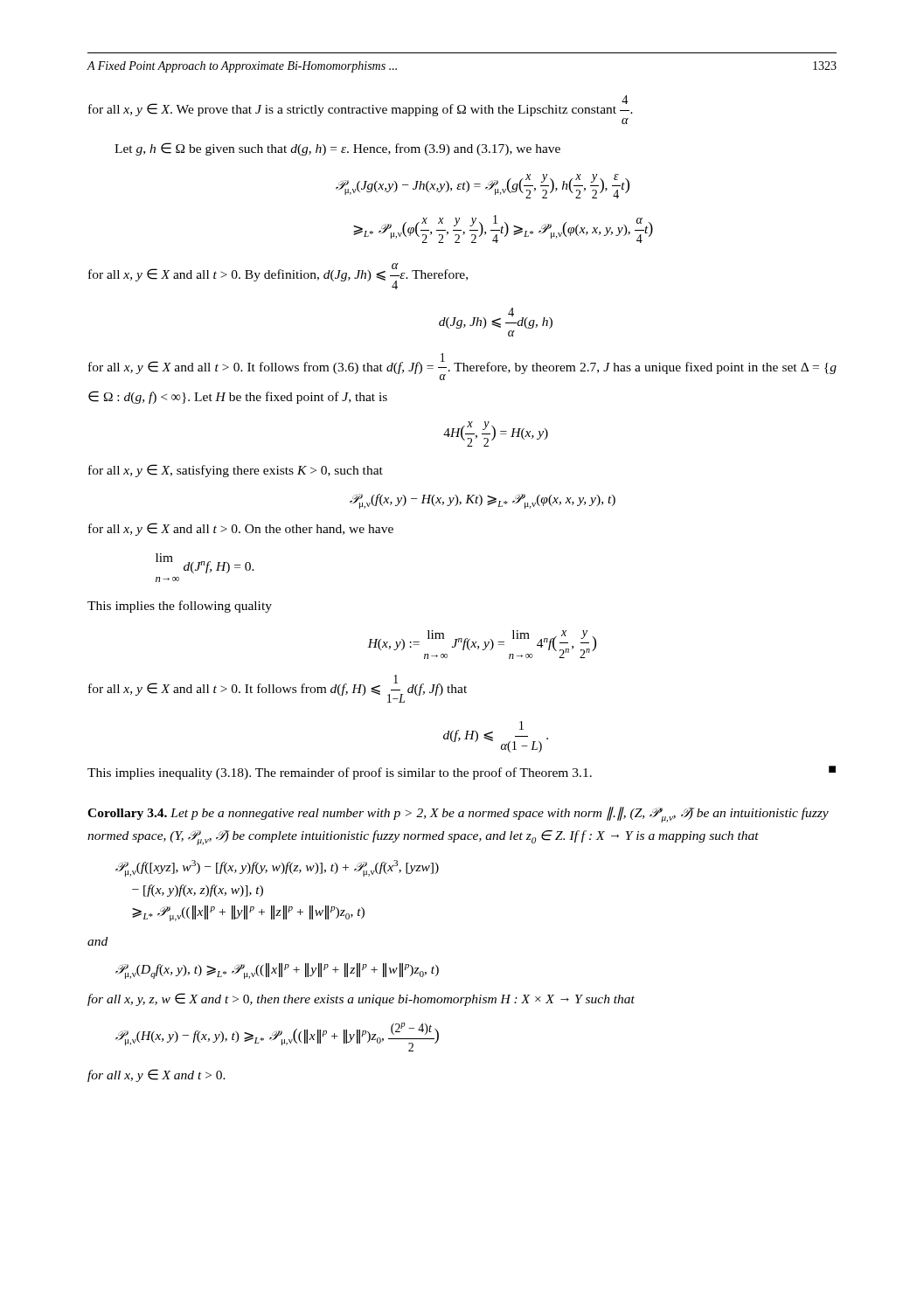Point to the passage starting "for all x, y ∈ X and t"

click(x=157, y=1074)
